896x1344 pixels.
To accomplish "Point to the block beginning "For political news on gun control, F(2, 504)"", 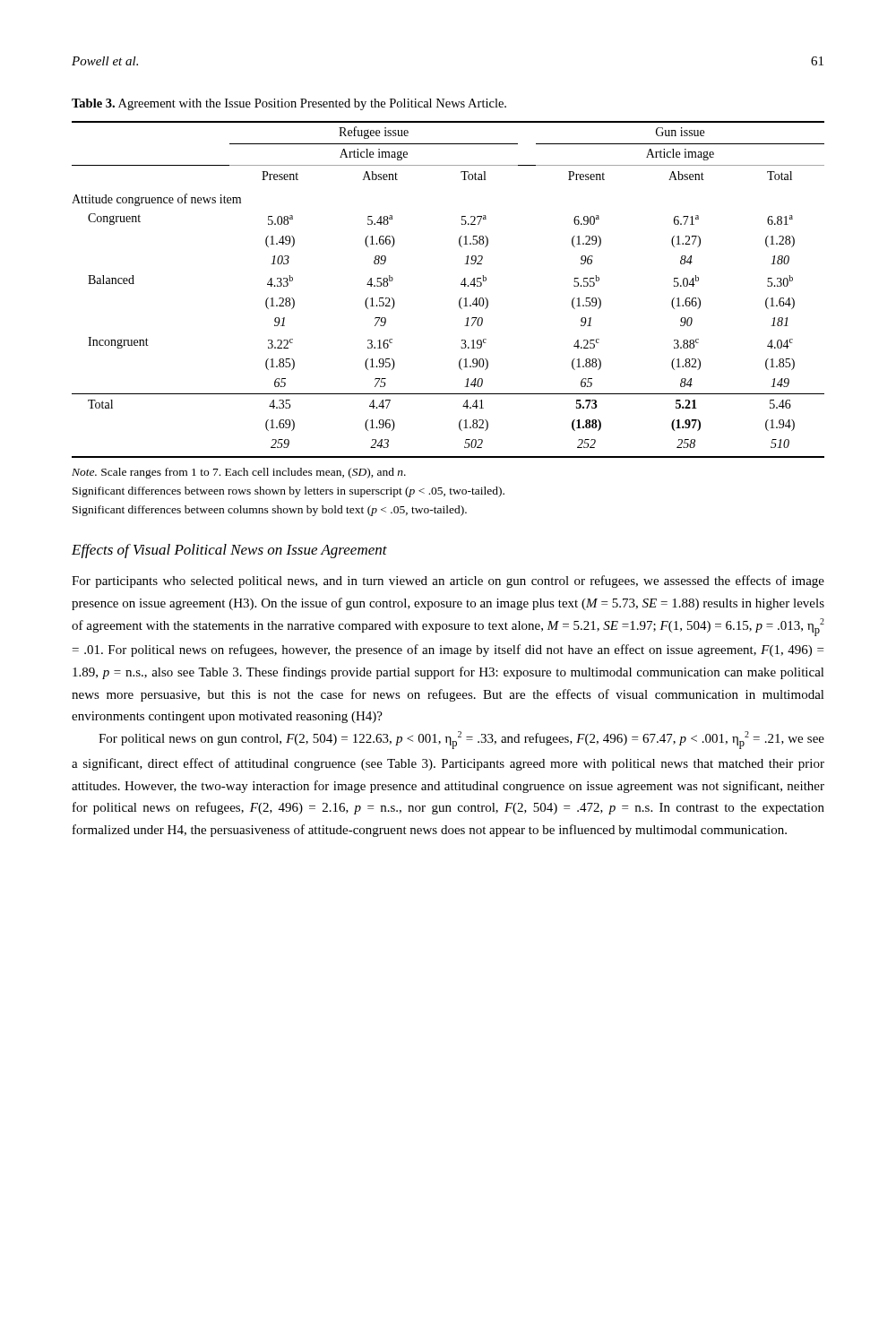I will point(448,783).
